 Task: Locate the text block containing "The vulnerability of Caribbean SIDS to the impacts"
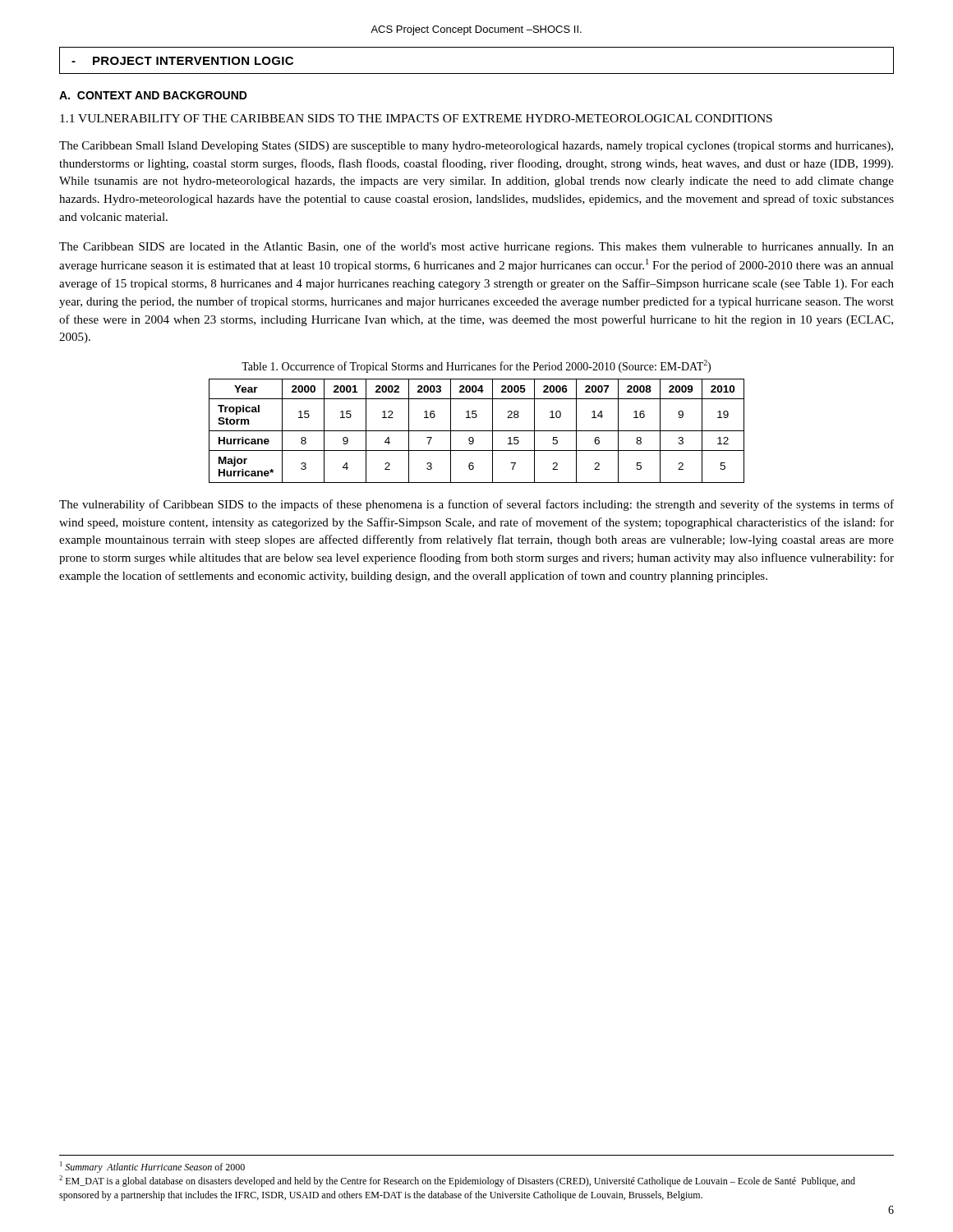[476, 540]
